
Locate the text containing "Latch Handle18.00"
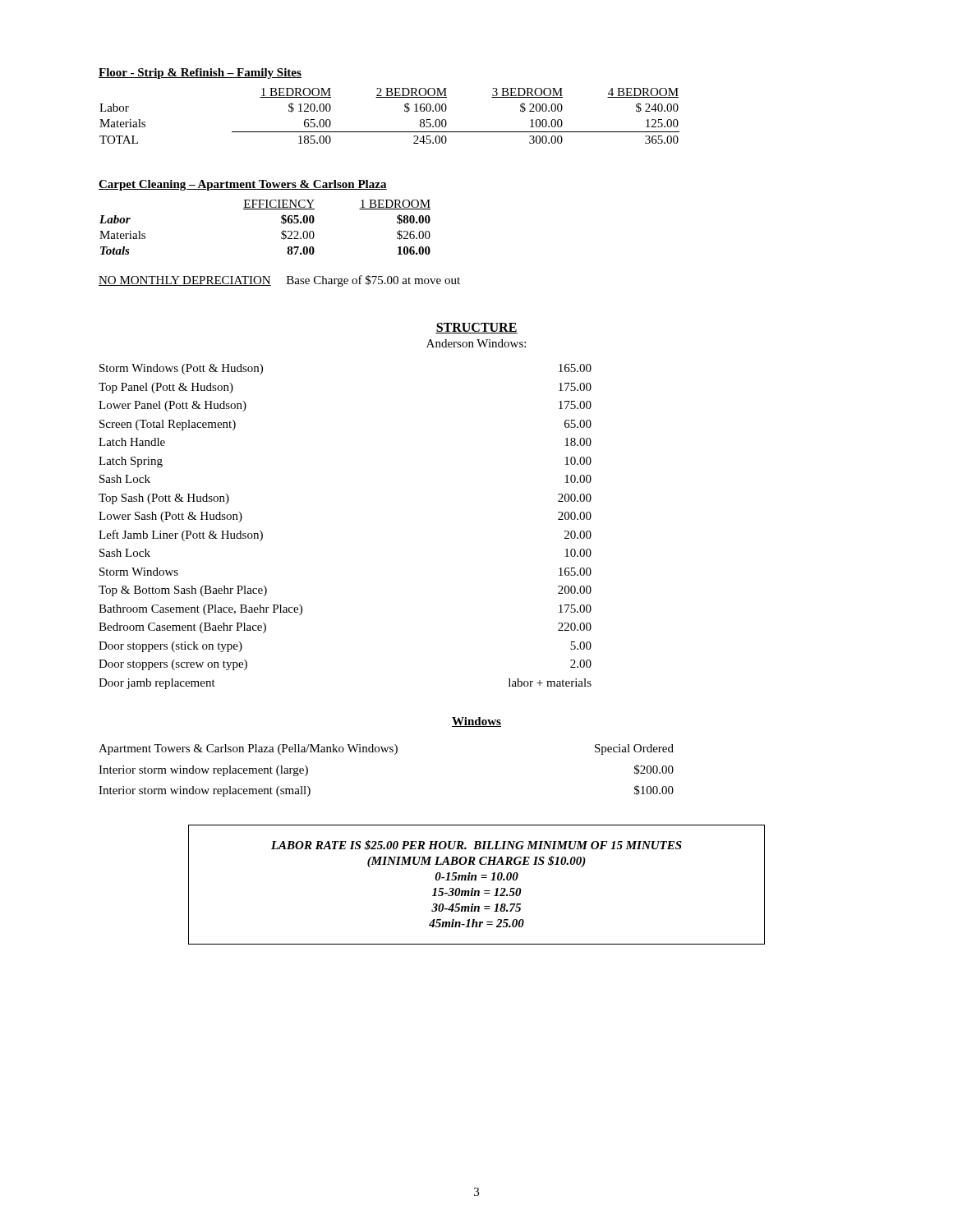click(x=137, y=441)
